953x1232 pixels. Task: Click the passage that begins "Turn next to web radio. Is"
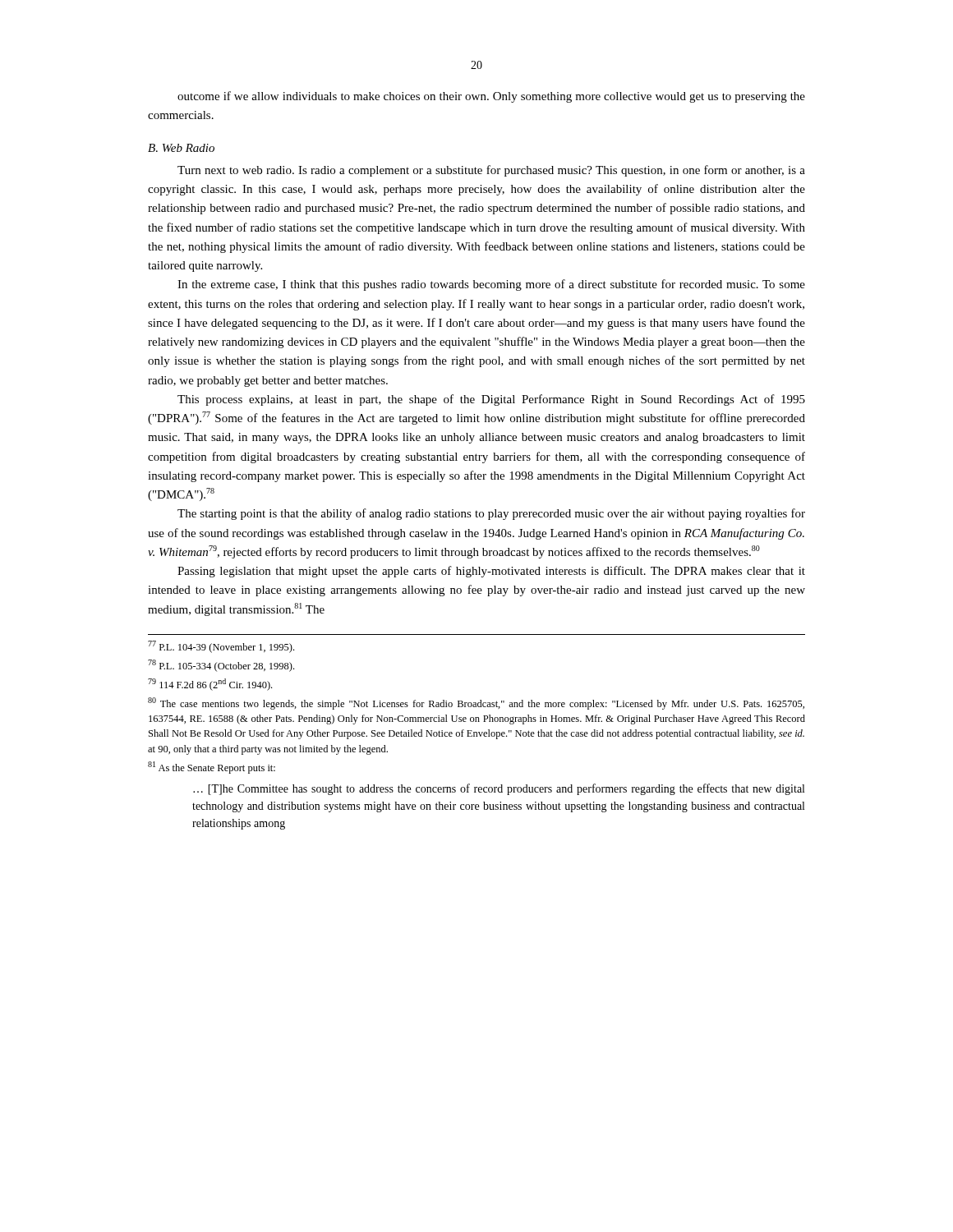coord(476,218)
